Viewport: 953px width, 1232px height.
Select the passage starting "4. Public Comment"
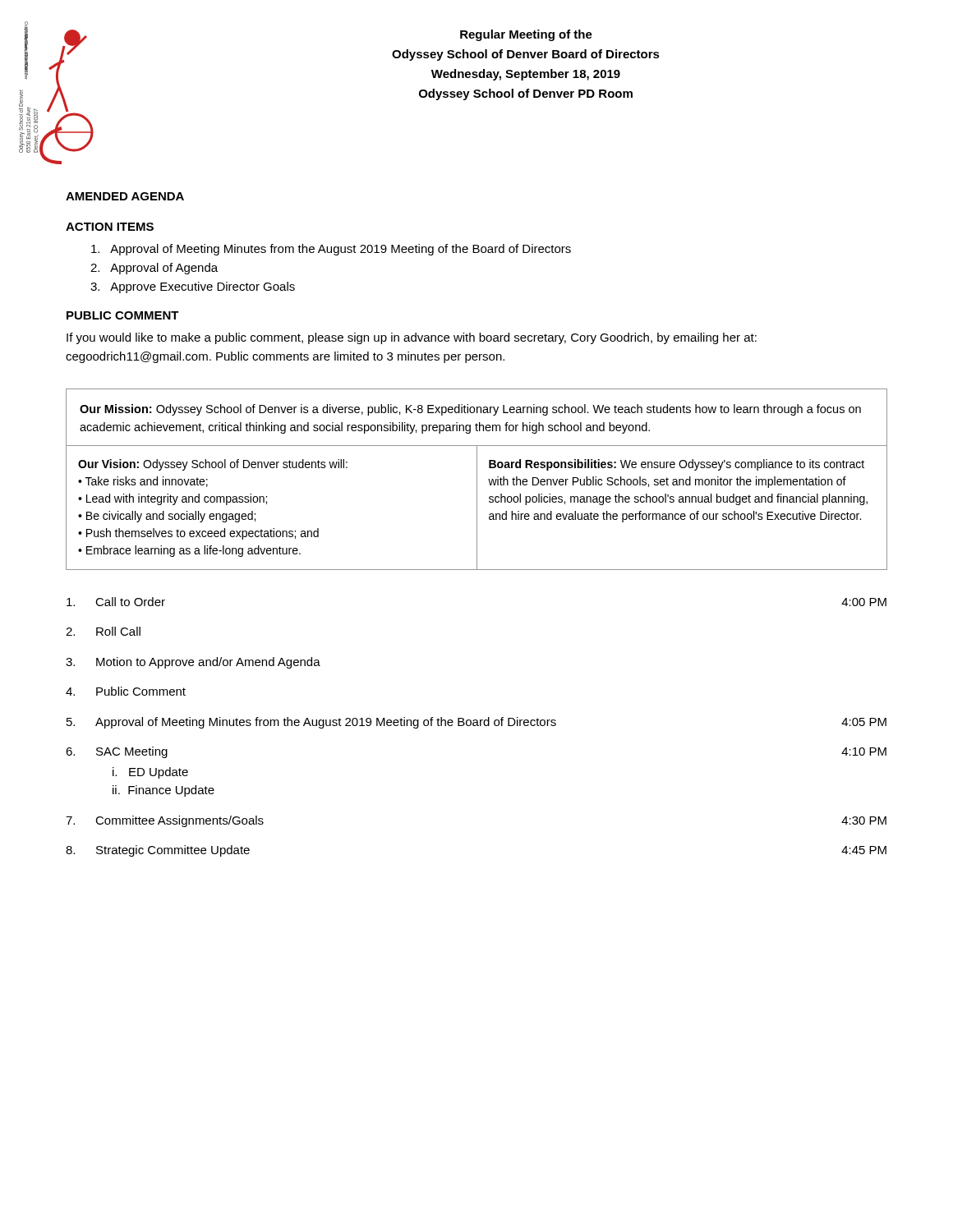click(x=126, y=691)
